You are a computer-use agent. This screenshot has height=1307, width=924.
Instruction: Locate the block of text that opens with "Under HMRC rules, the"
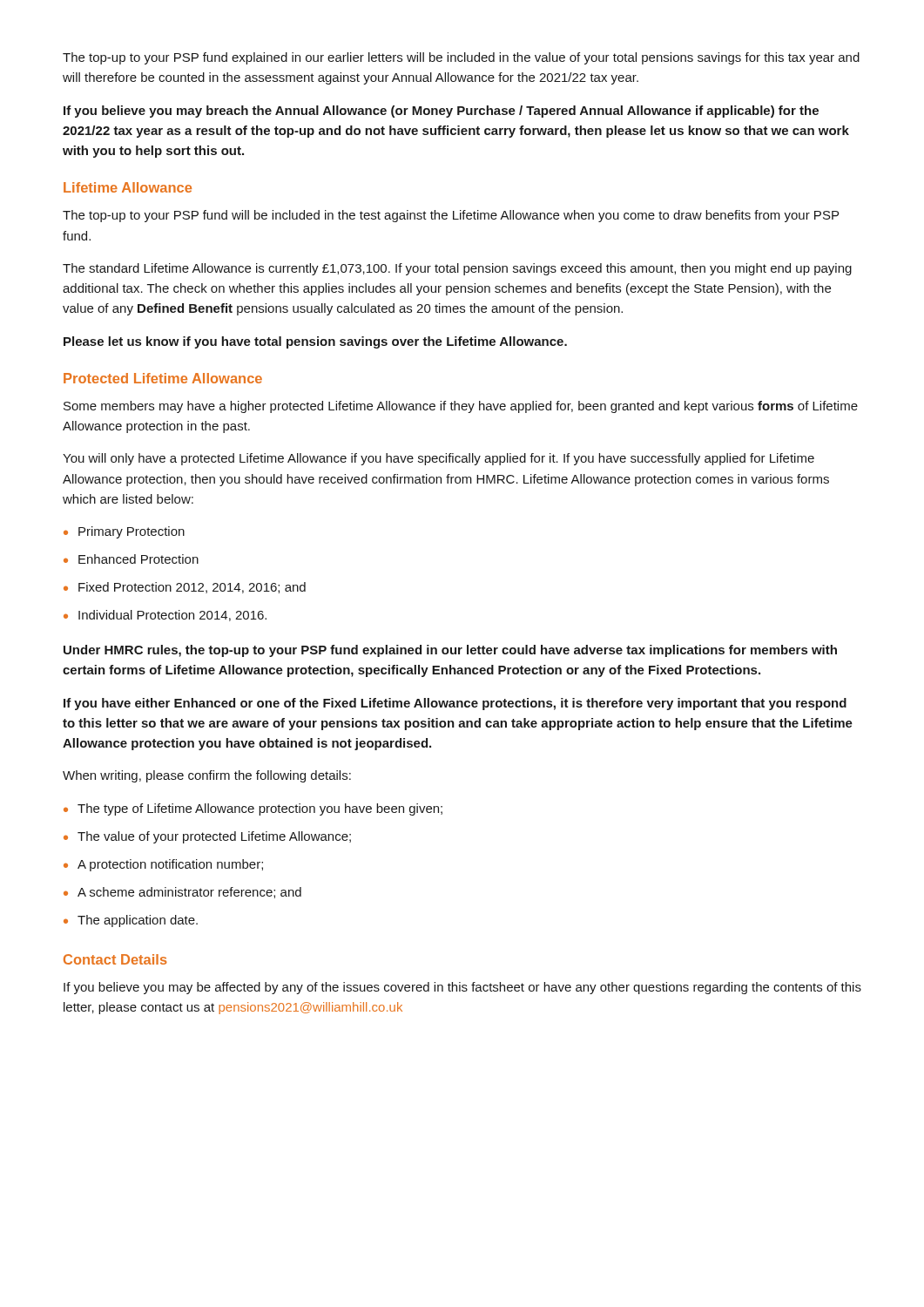click(450, 660)
